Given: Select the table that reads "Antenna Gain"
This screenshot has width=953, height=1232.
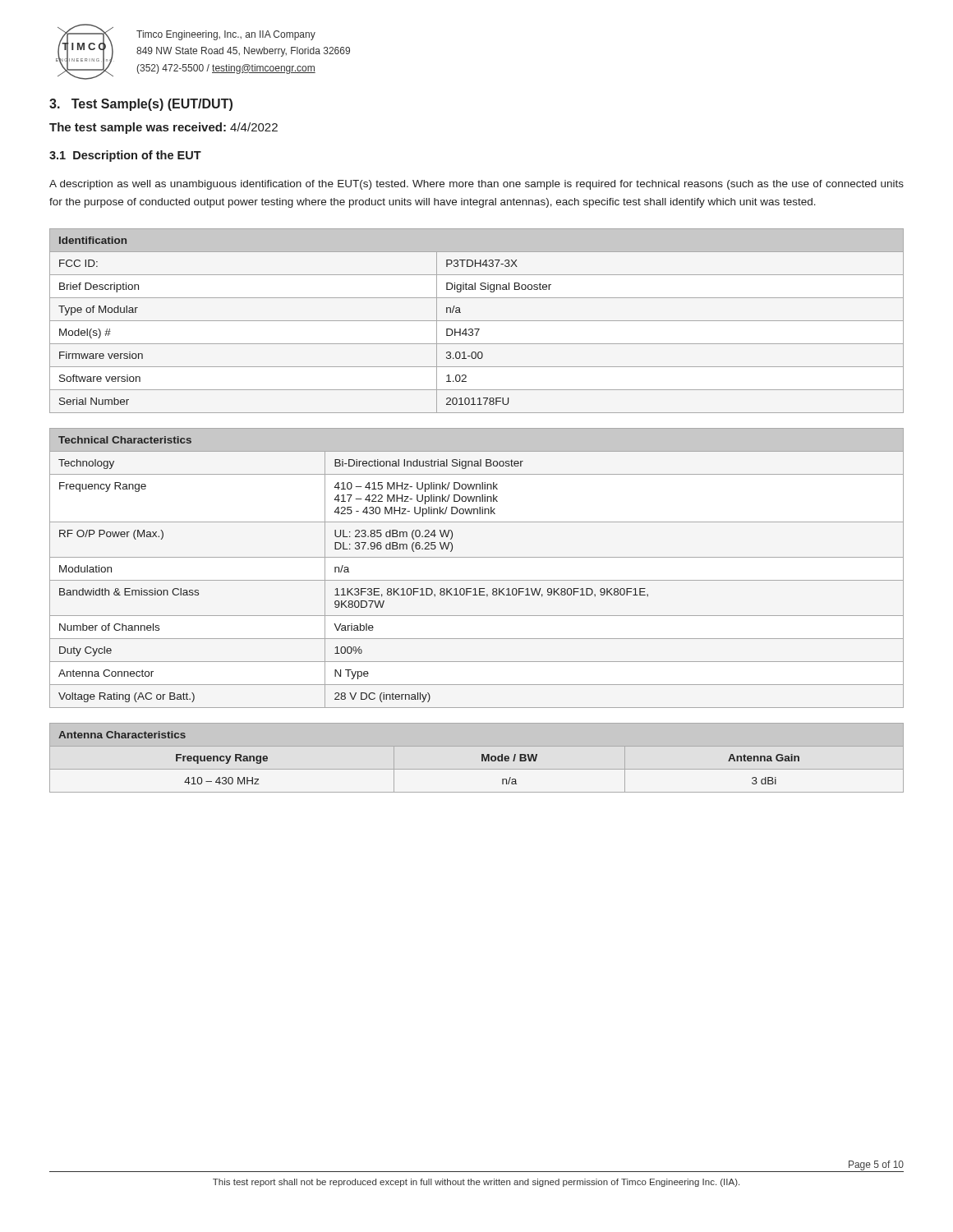Looking at the screenshot, I should point(476,758).
